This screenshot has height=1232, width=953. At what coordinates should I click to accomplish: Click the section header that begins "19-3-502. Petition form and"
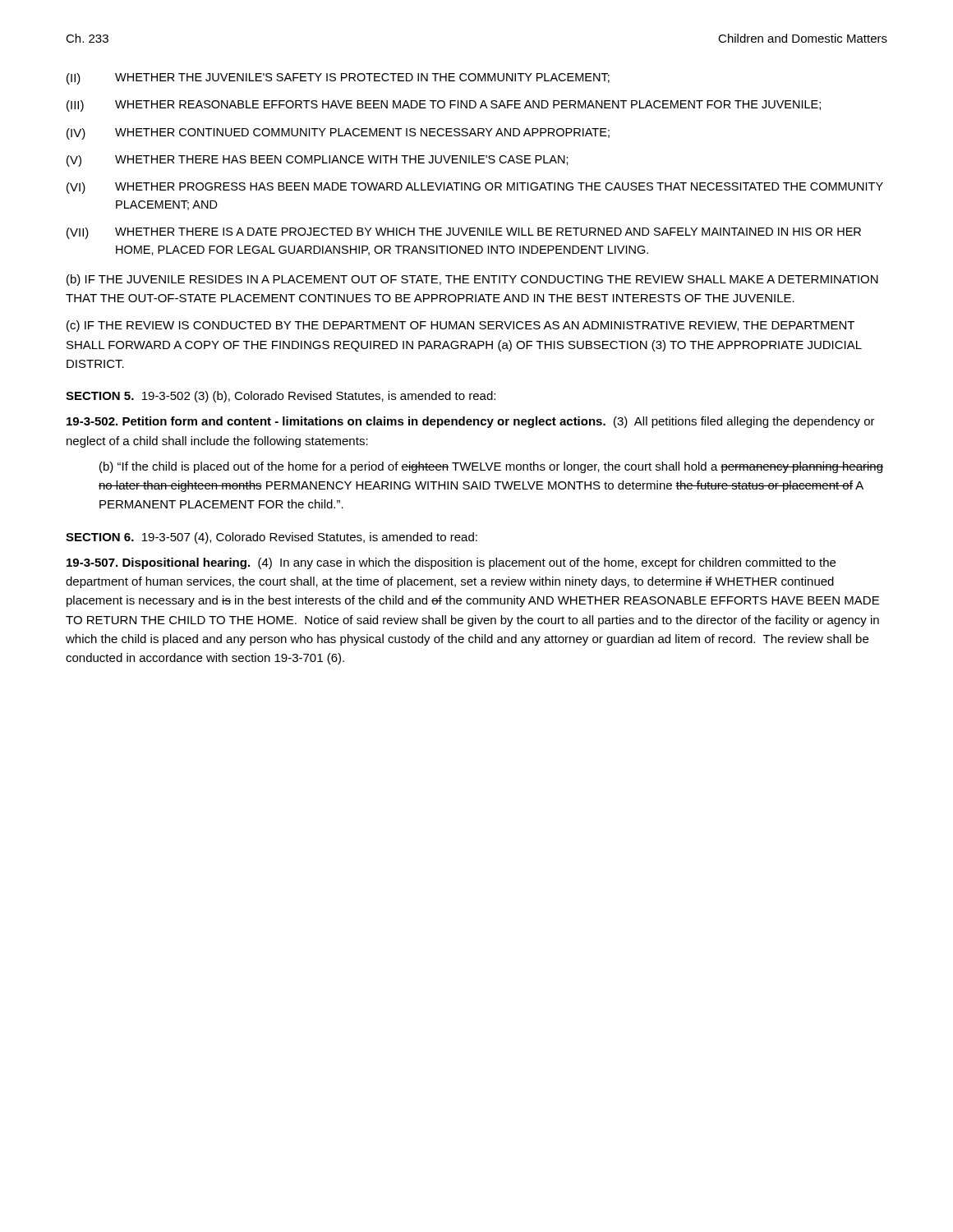coord(470,431)
